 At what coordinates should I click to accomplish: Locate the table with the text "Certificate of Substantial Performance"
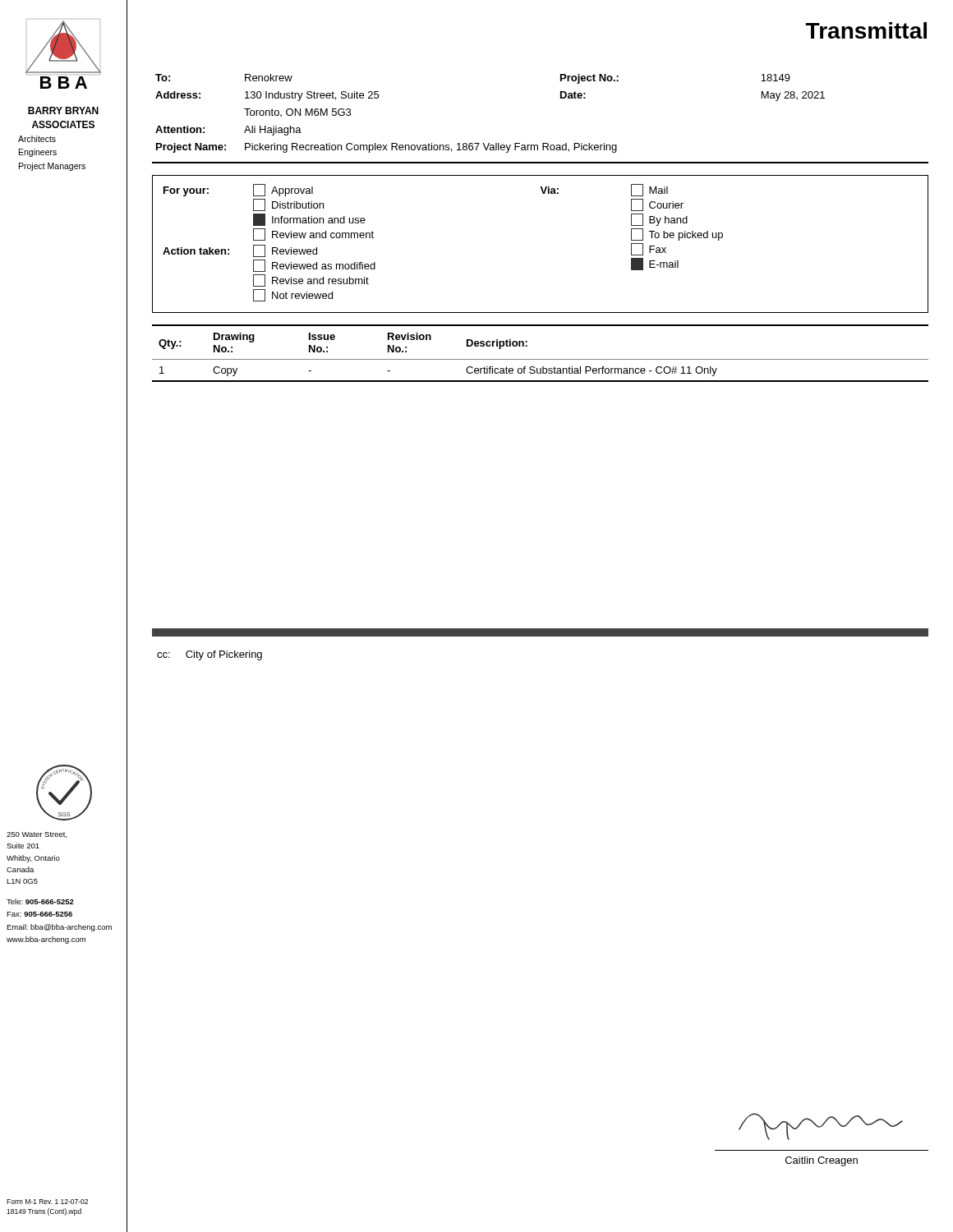[540, 353]
